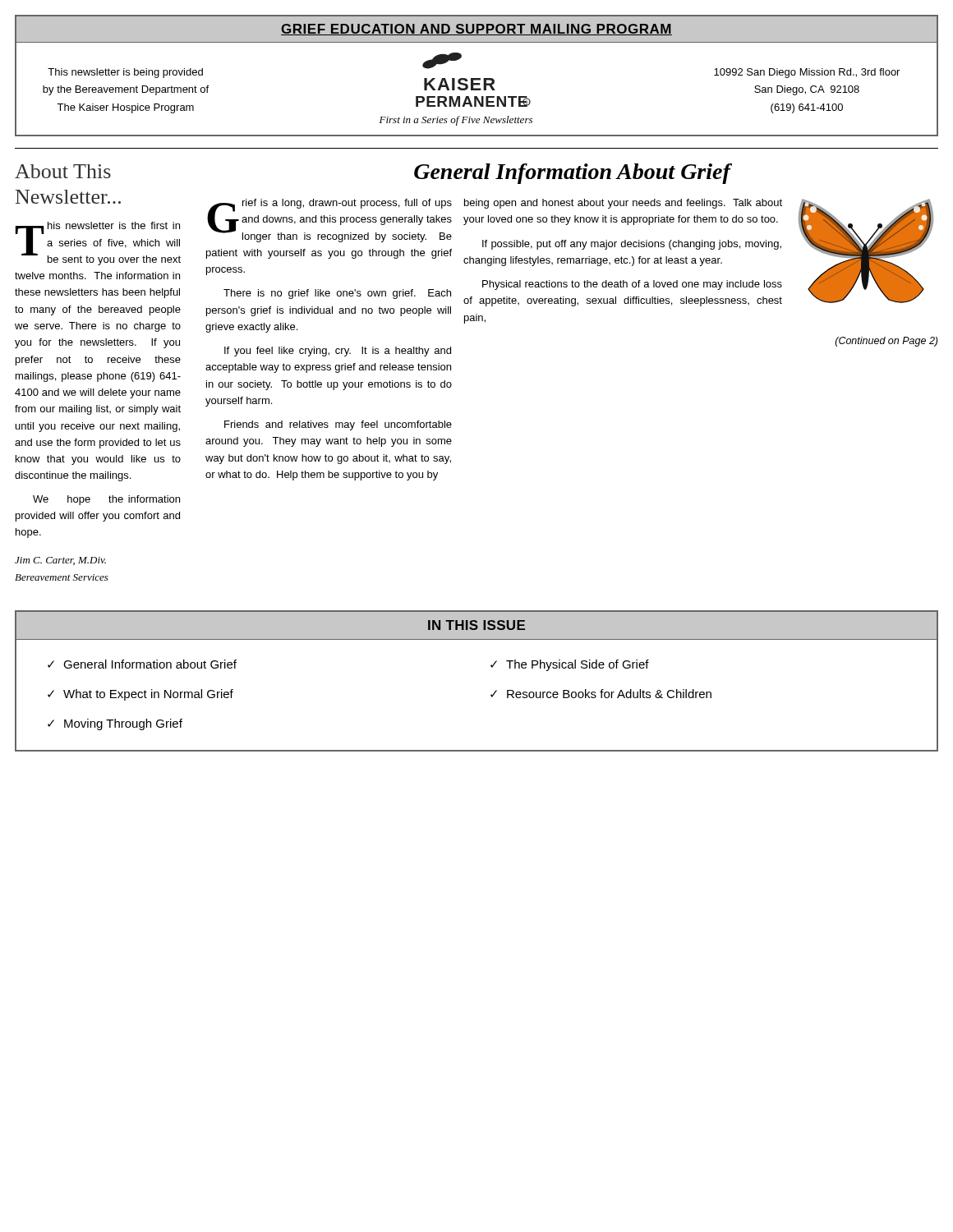Locate the element starting "This newsletter is being provided by the"
953x1232 pixels.
(126, 89)
